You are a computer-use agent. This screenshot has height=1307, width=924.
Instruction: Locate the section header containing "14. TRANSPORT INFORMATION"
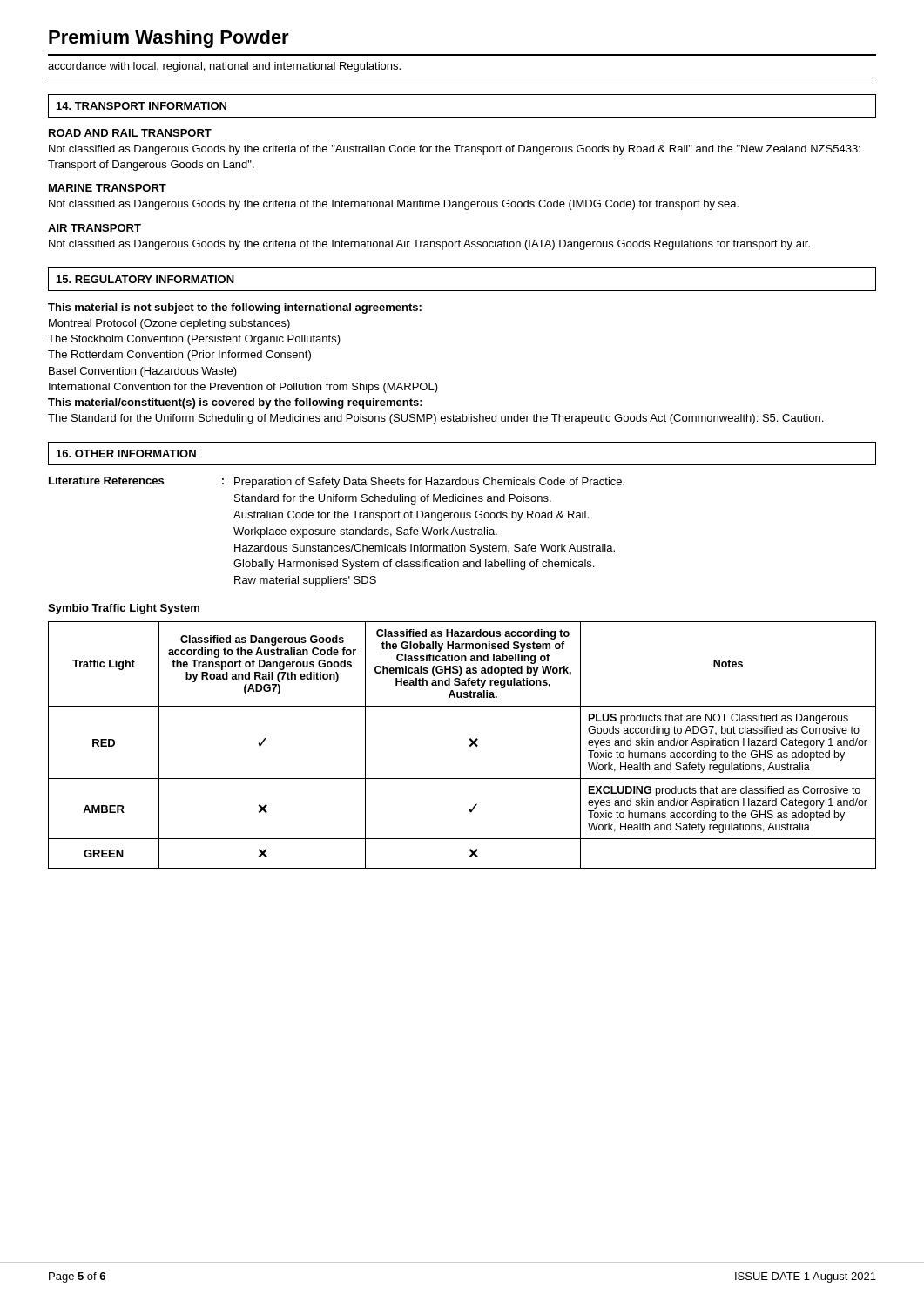click(x=141, y=106)
